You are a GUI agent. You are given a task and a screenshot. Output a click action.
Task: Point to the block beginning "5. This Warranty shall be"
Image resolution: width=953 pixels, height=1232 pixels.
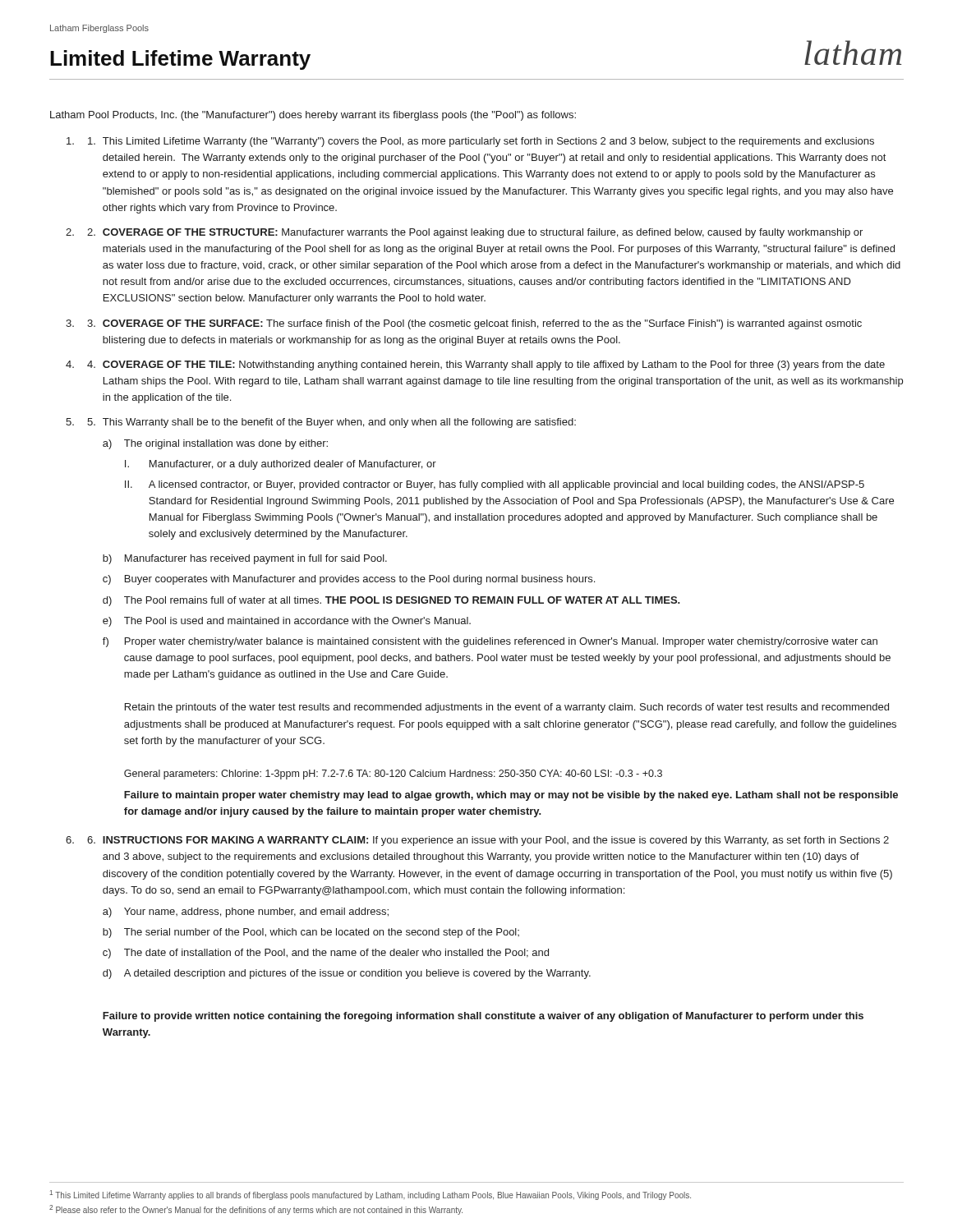[x=331, y=423]
